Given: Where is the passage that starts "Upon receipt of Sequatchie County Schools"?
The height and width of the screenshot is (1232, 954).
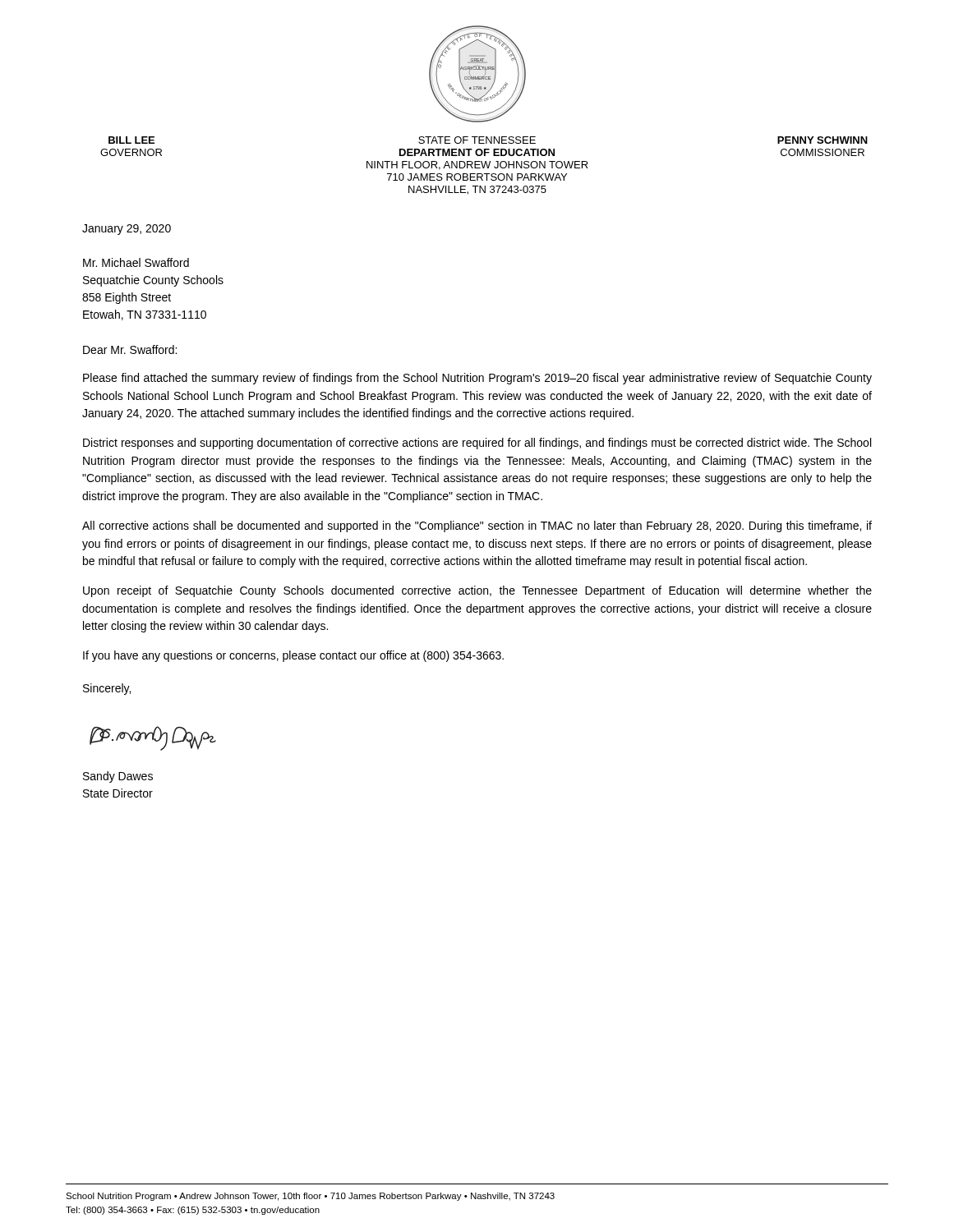Looking at the screenshot, I should pyautogui.click(x=477, y=608).
